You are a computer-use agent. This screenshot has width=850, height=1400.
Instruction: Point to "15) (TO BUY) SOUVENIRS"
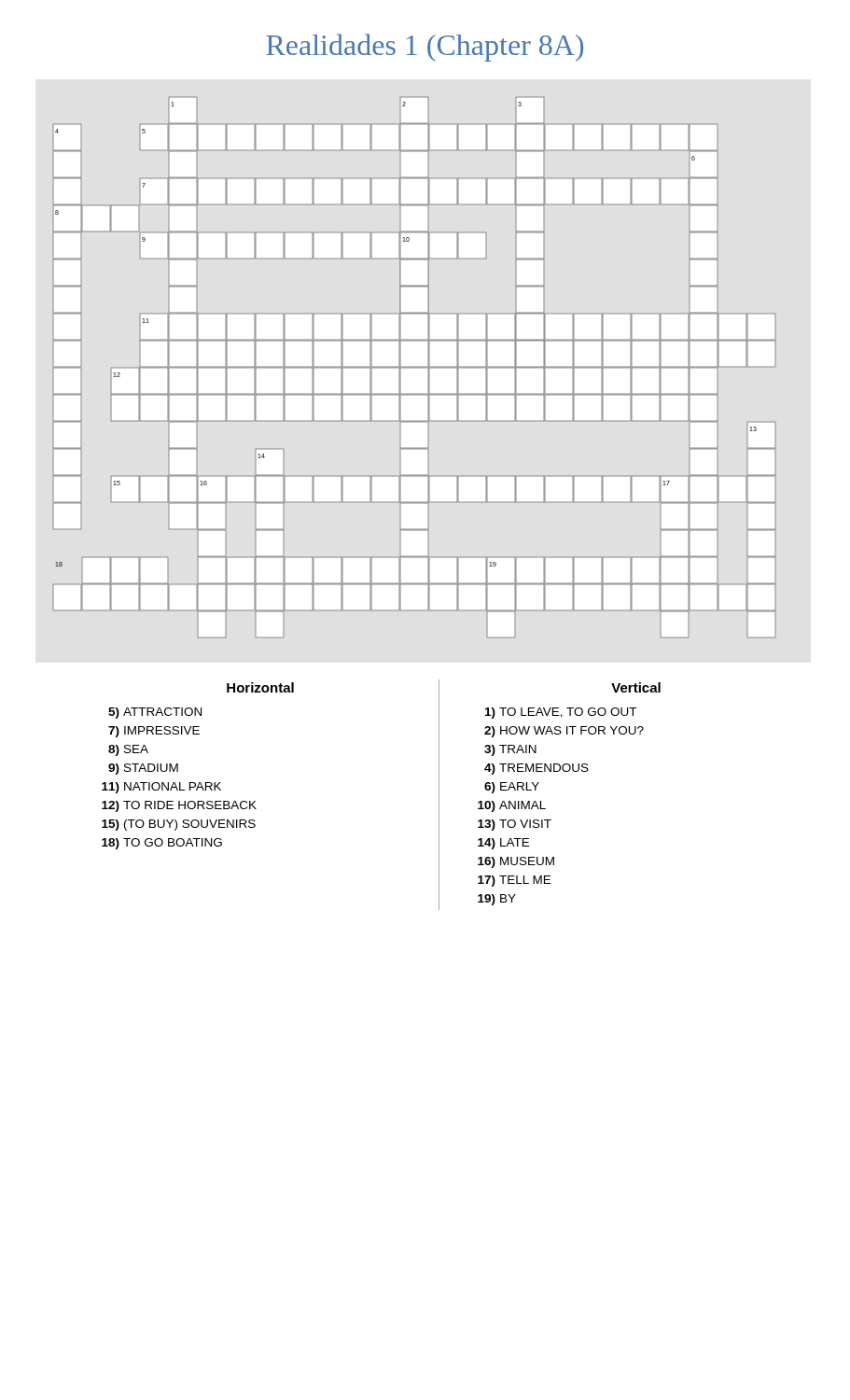pyautogui.click(x=174, y=824)
